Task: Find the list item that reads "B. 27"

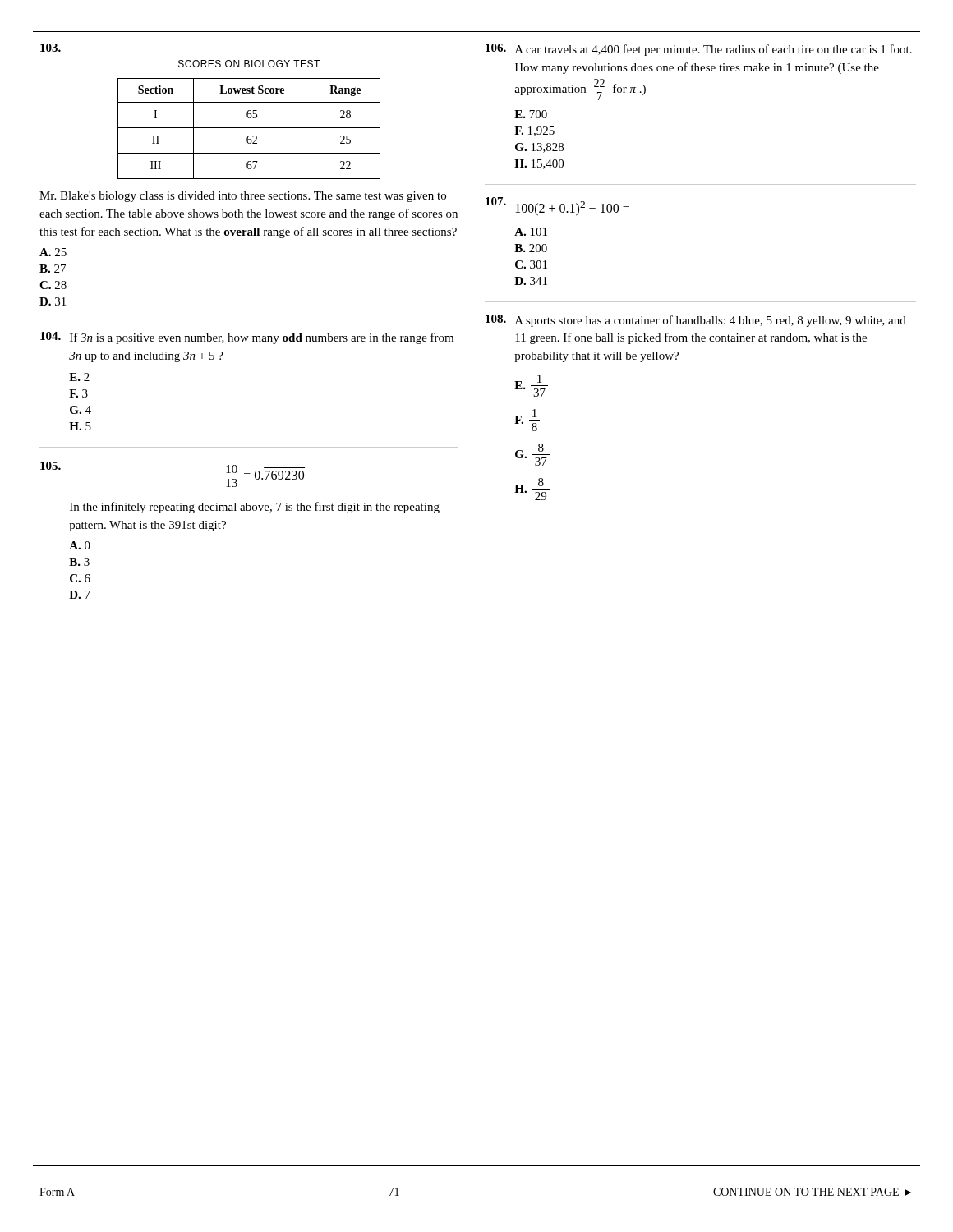Action: tap(53, 269)
